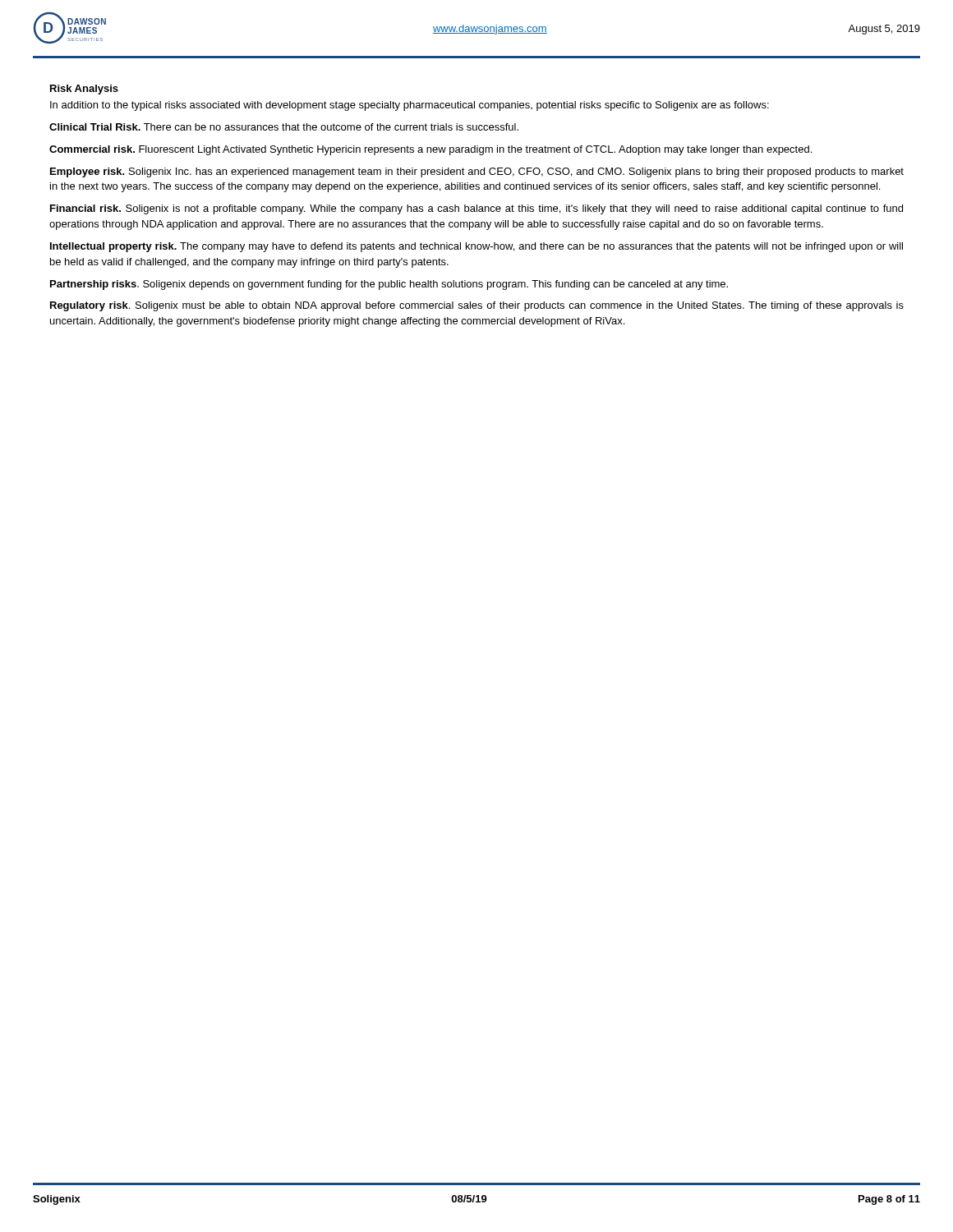Navigate to the region starting "Financial risk. Soligenix is not a"
The height and width of the screenshot is (1232, 953).
(476, 216)
